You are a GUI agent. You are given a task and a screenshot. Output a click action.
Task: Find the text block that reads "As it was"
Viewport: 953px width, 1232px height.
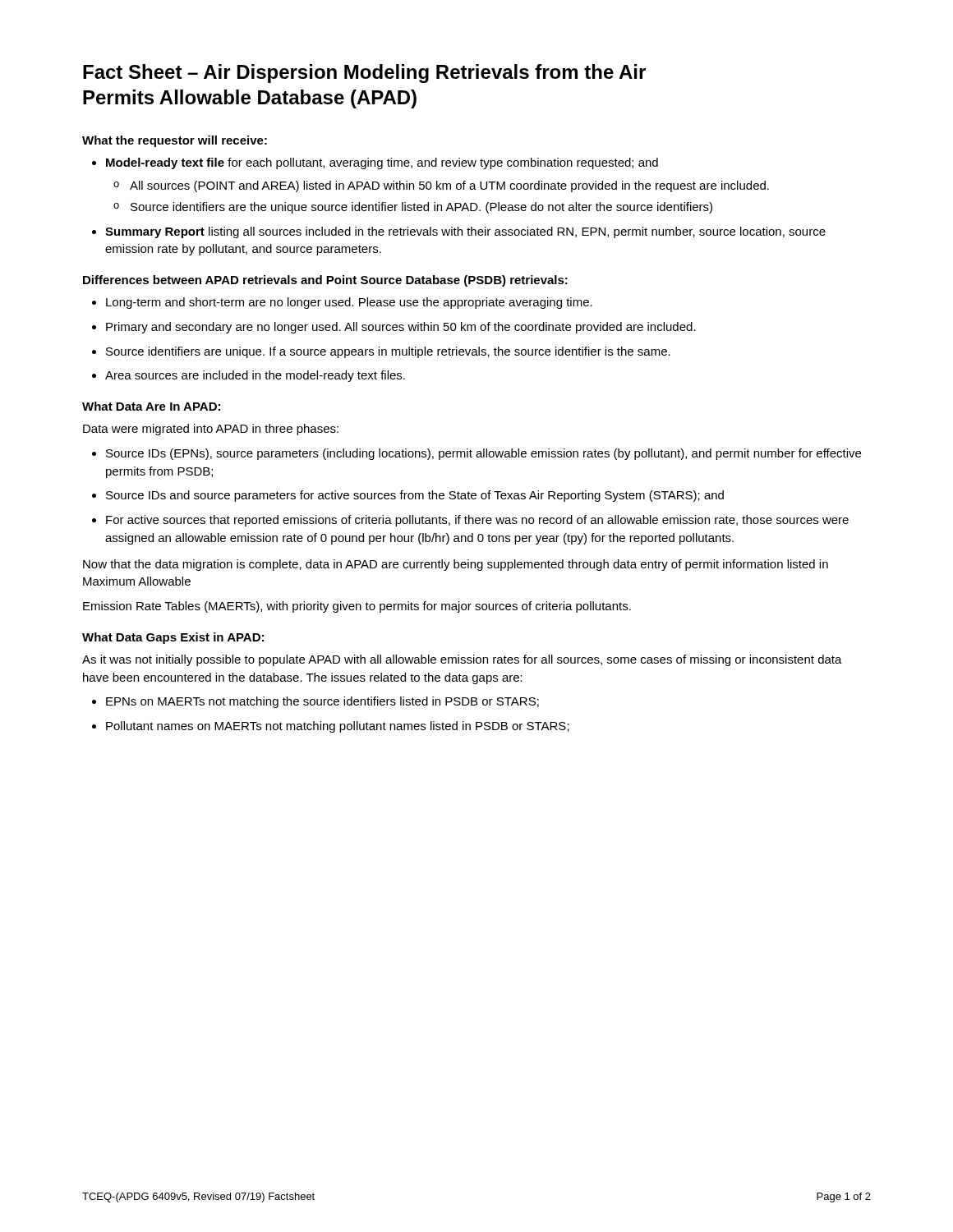[x=462, y=668]
